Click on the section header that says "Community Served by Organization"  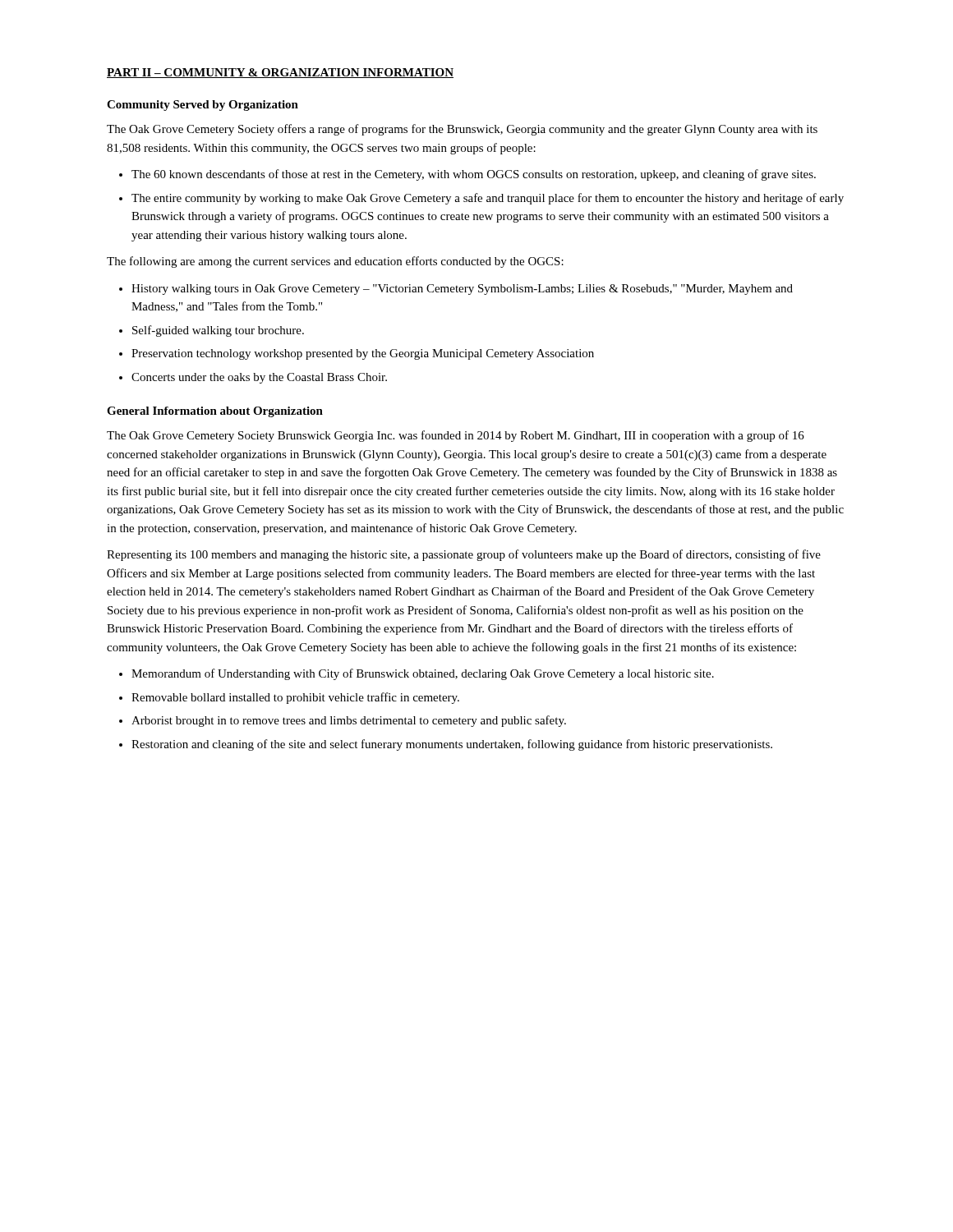tap(203, 104)
